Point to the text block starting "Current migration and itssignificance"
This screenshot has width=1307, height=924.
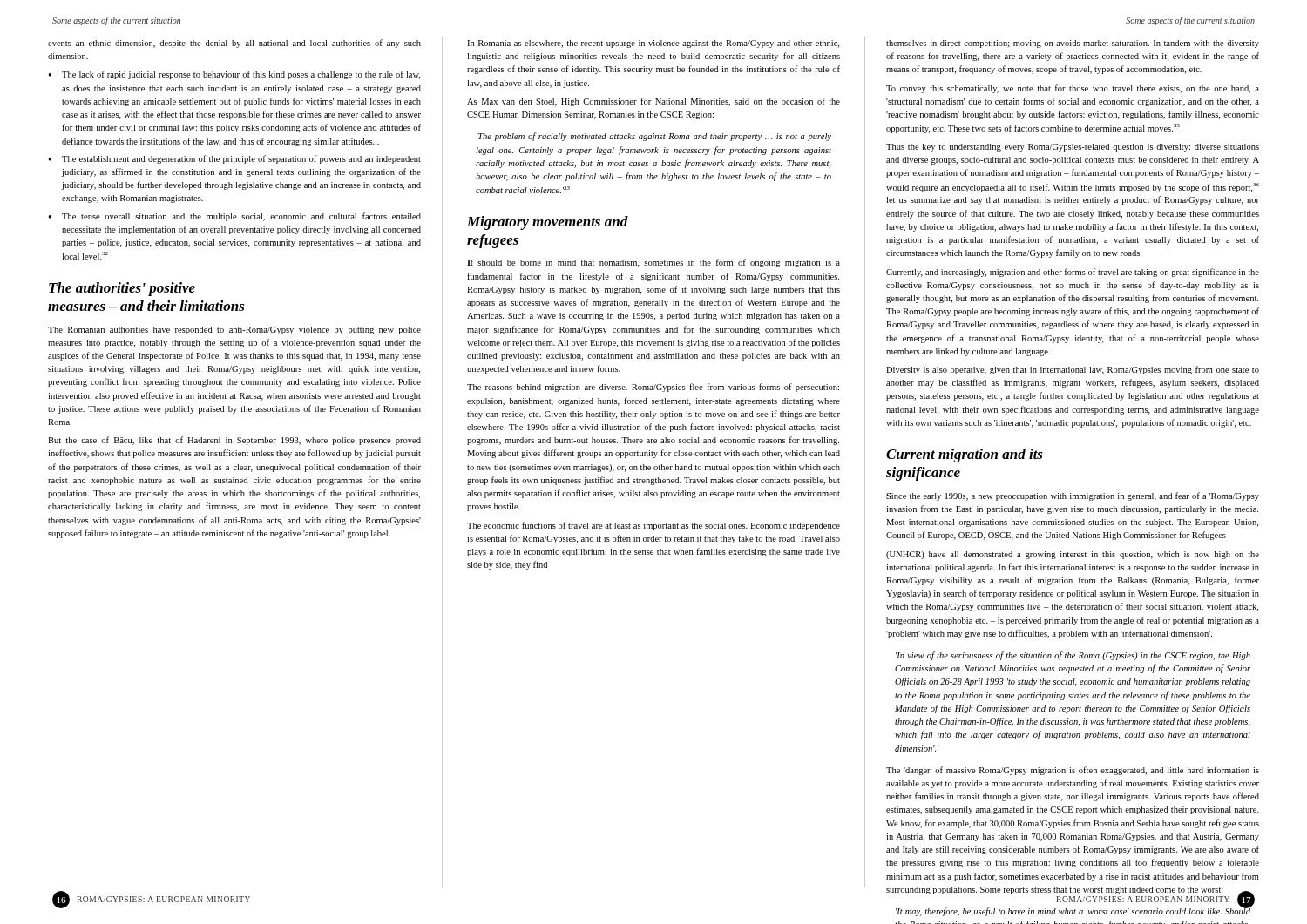(965, 464)
